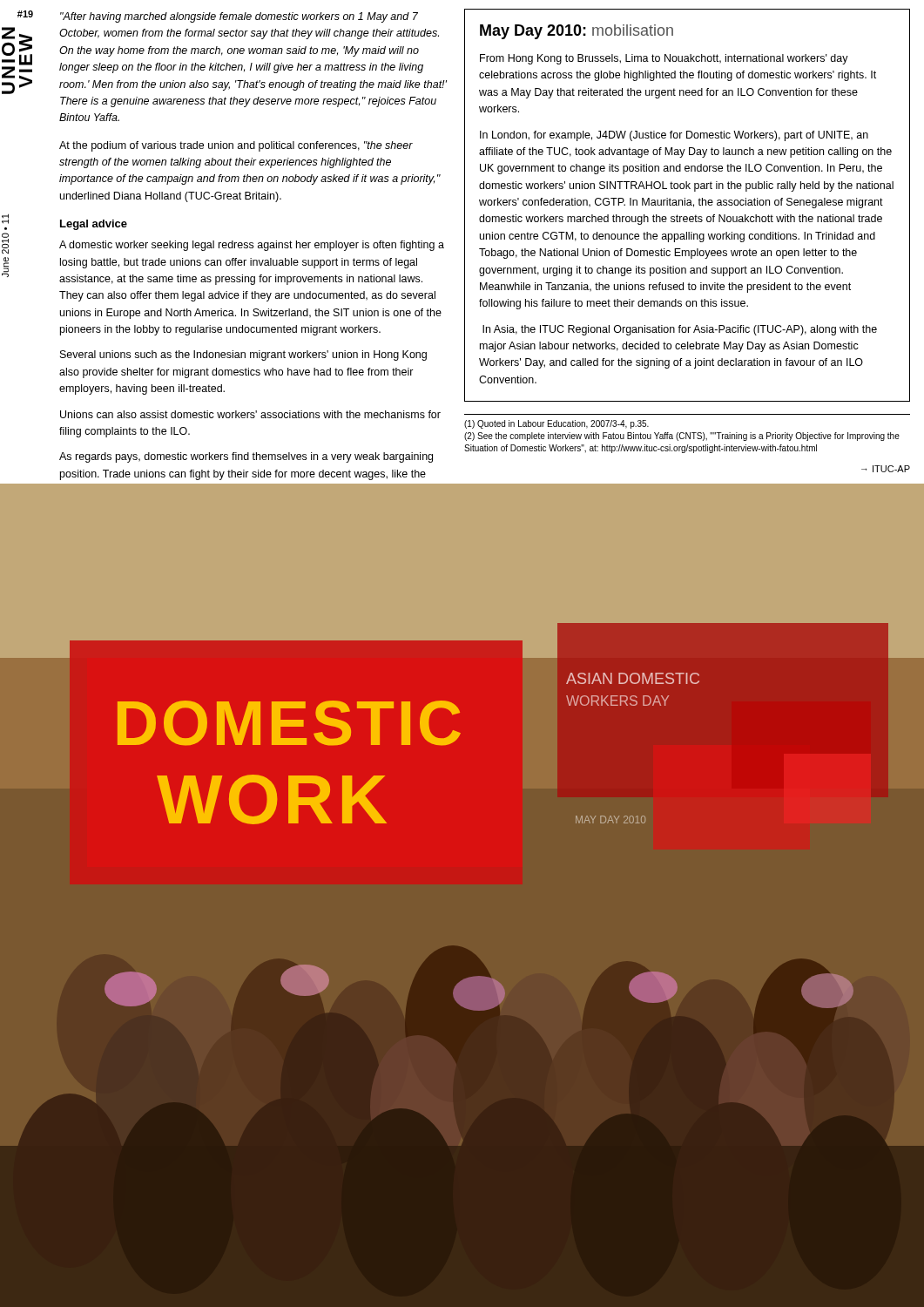Find the text block that reads "Several unions such as the Indonesian"
Screen dimensions: 1307x924
pos(243,372)
